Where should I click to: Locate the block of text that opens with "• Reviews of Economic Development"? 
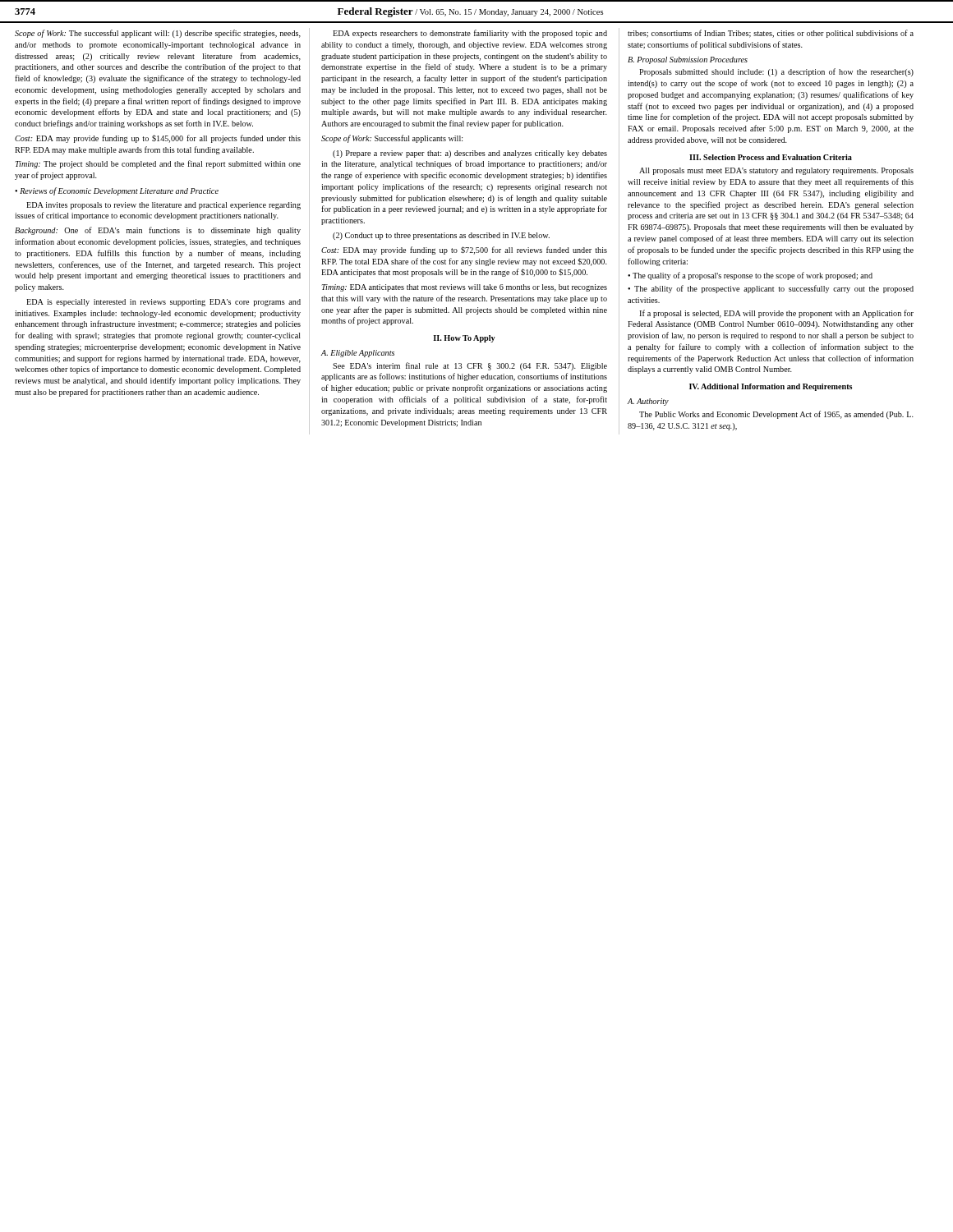158,191
